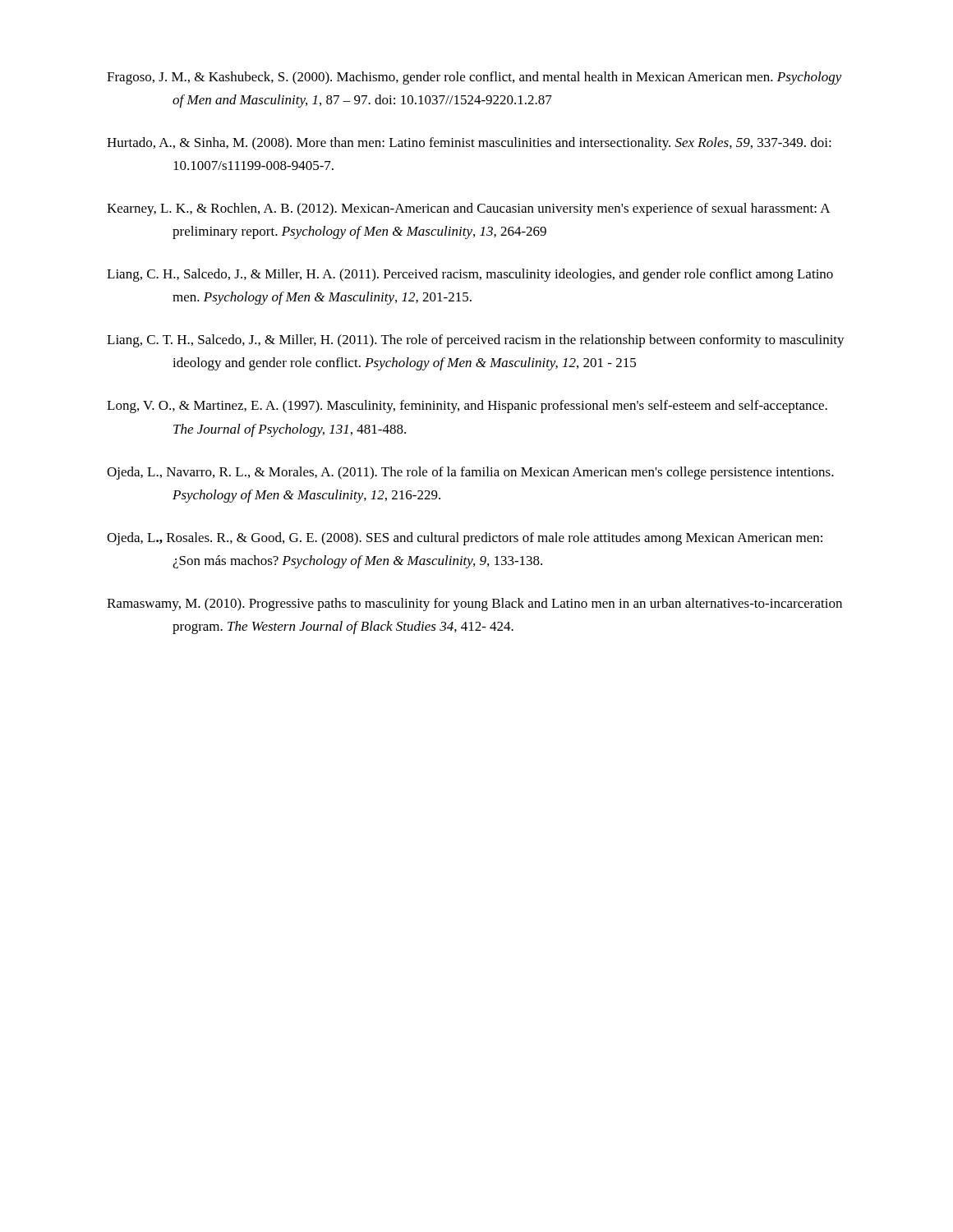
Task: Where is the passage that starts "Hurtado, A., &"?
Action: (469, 154)
